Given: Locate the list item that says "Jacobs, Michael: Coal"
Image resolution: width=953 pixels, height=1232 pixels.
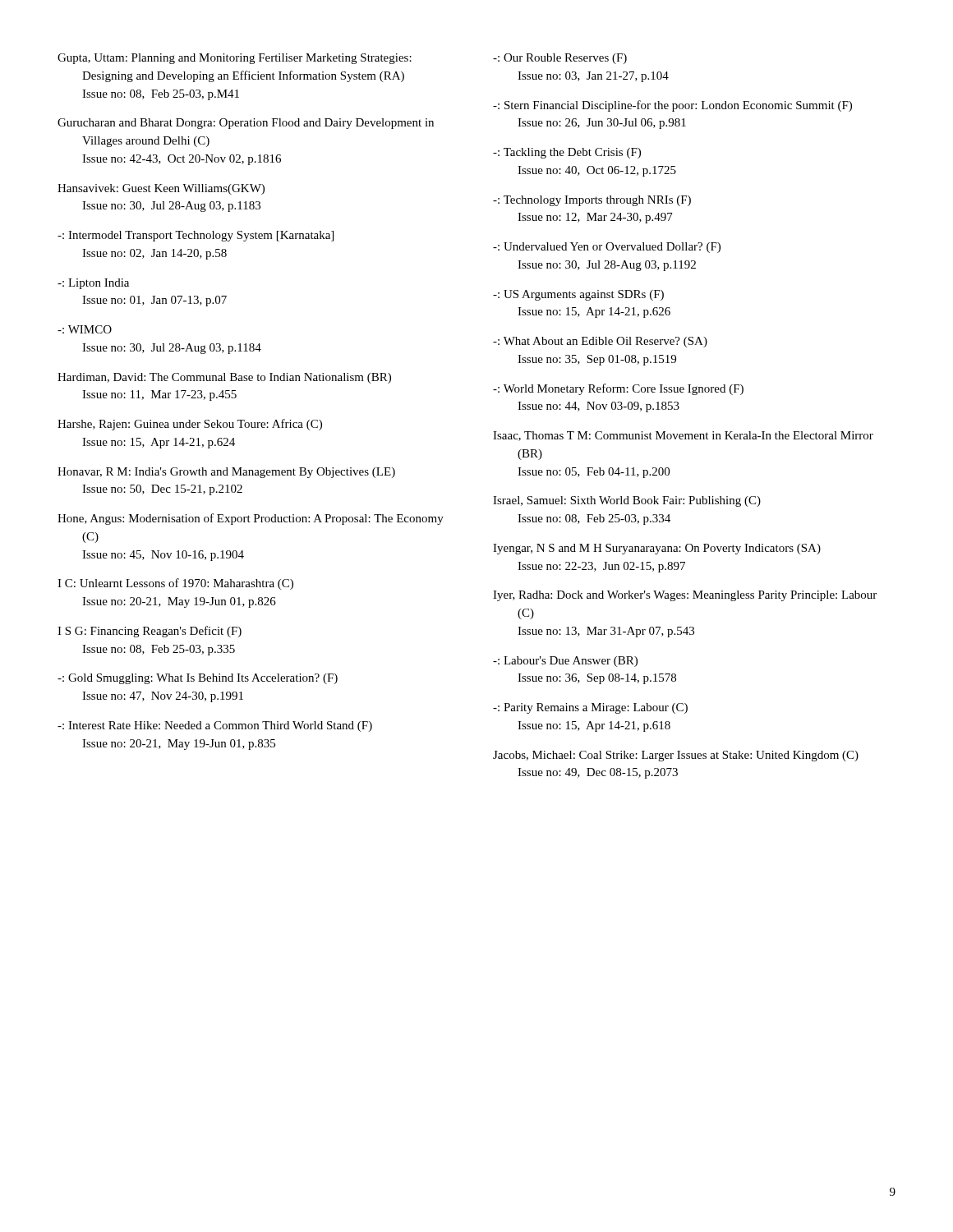Looking at the screenshot, I should coord(694,764).
